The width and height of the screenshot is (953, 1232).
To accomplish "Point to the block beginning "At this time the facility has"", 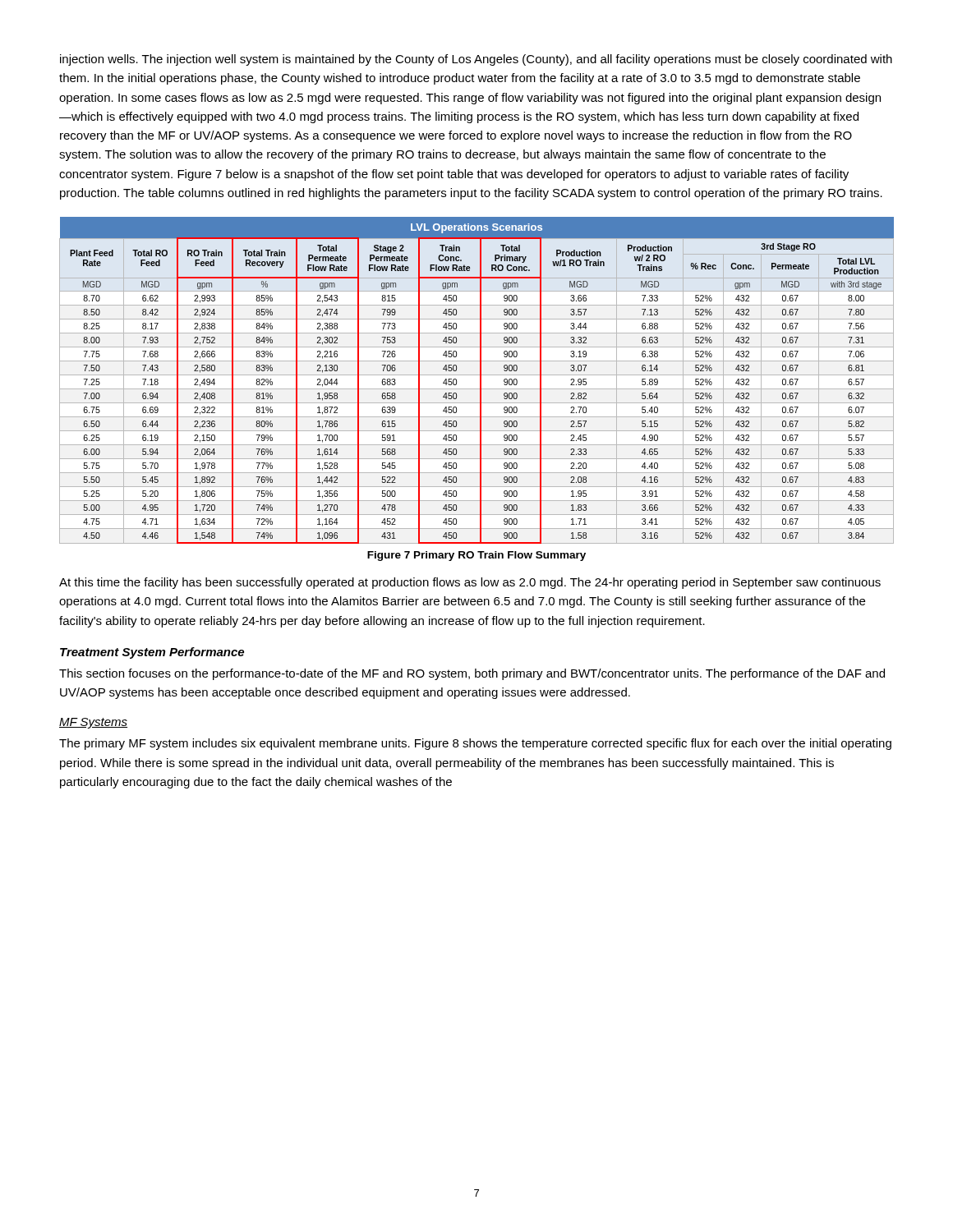I will pyautogui.click(x=476, y=601).
